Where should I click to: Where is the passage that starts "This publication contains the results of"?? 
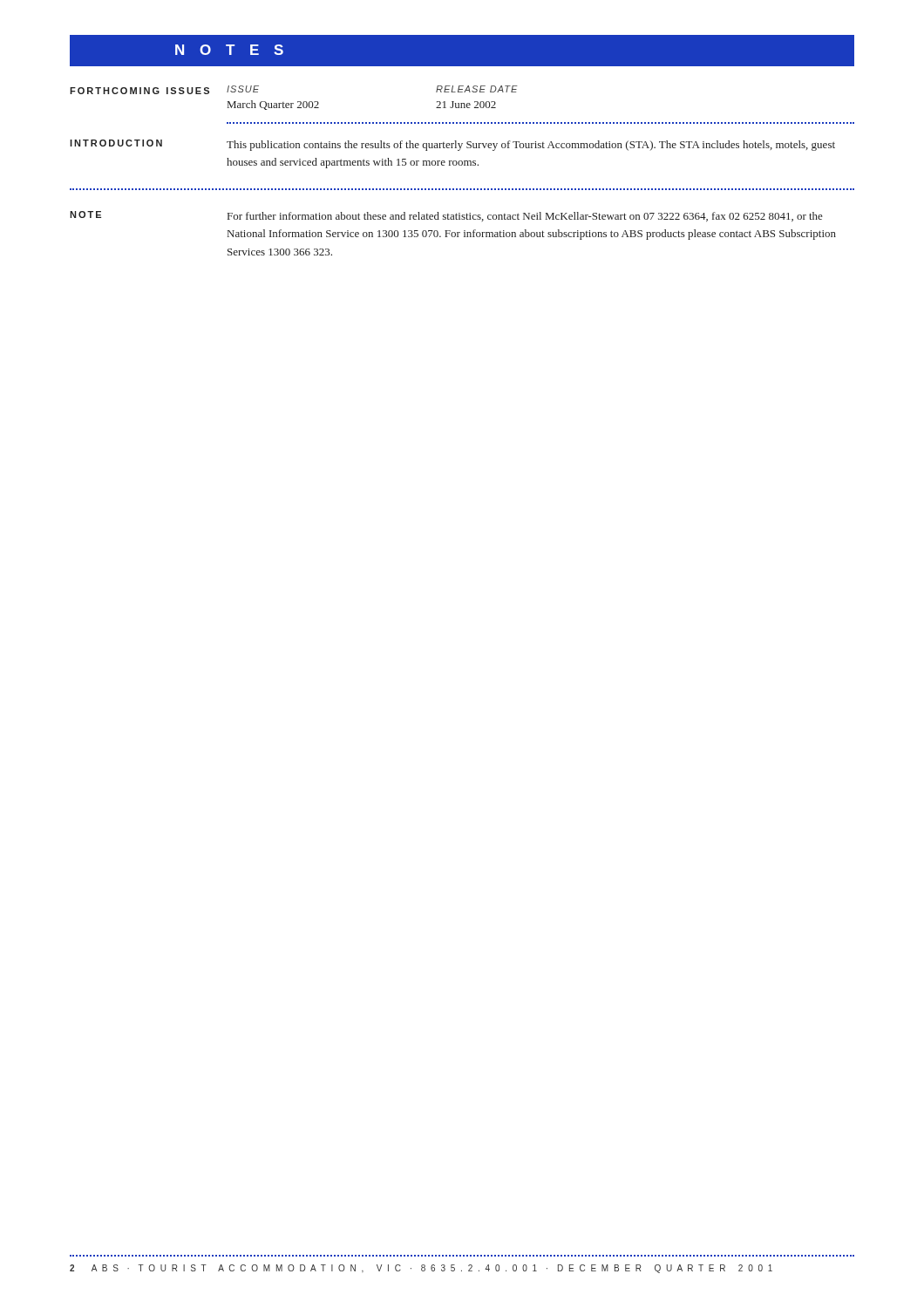[531, 153]
